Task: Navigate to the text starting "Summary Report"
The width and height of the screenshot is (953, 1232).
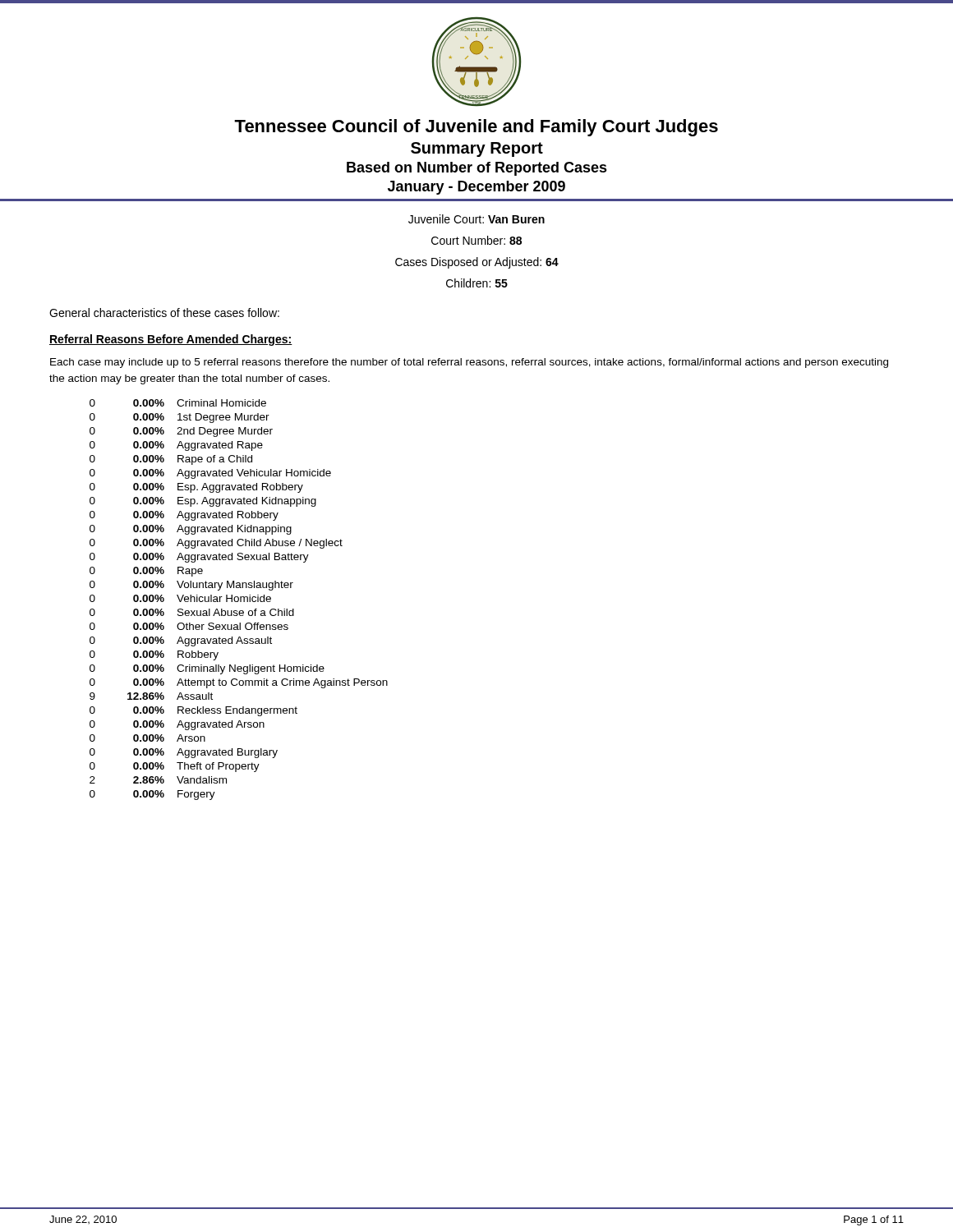Action: coord(476,148)
